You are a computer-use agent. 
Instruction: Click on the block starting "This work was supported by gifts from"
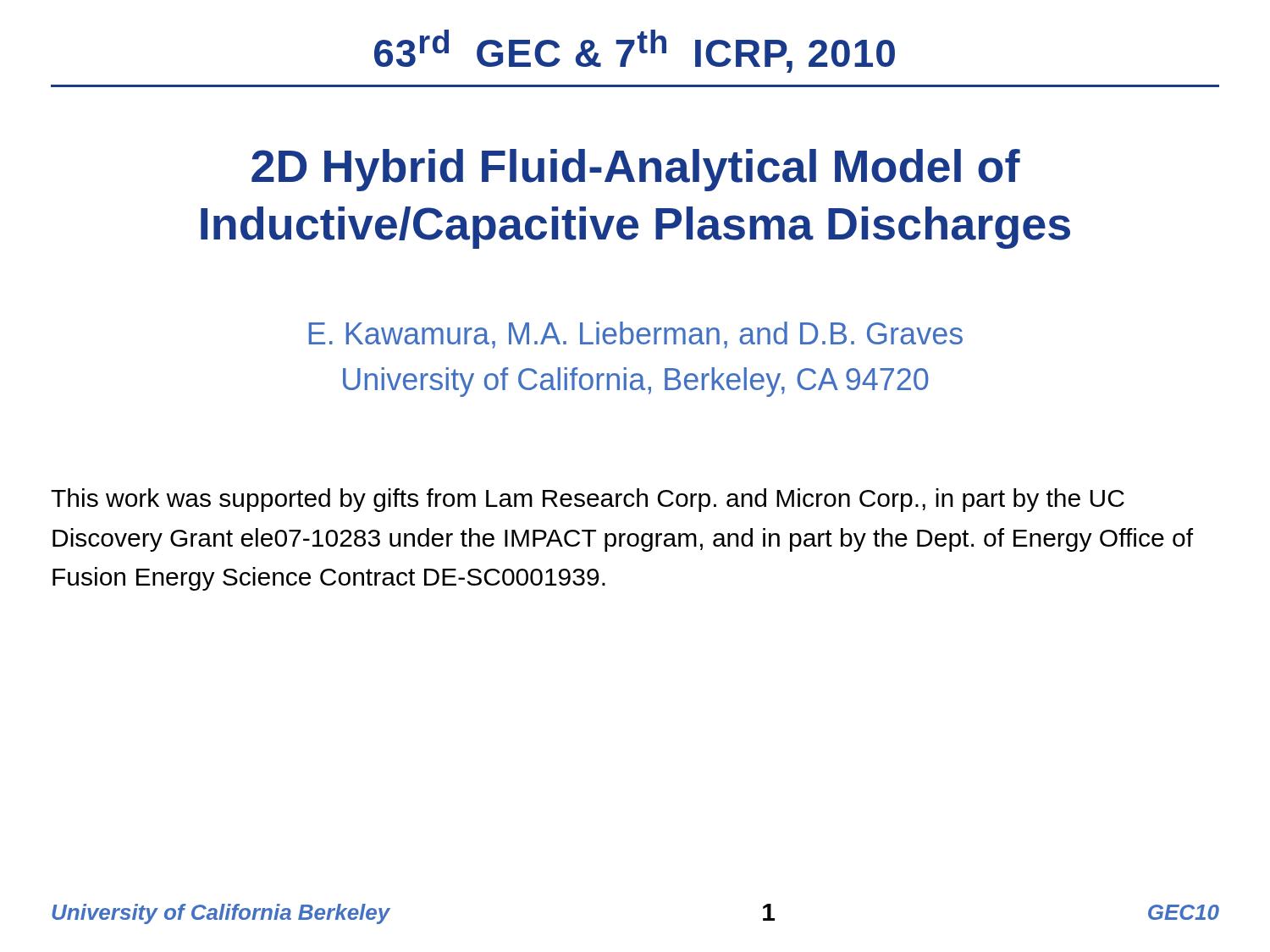(x=635, y=538)
